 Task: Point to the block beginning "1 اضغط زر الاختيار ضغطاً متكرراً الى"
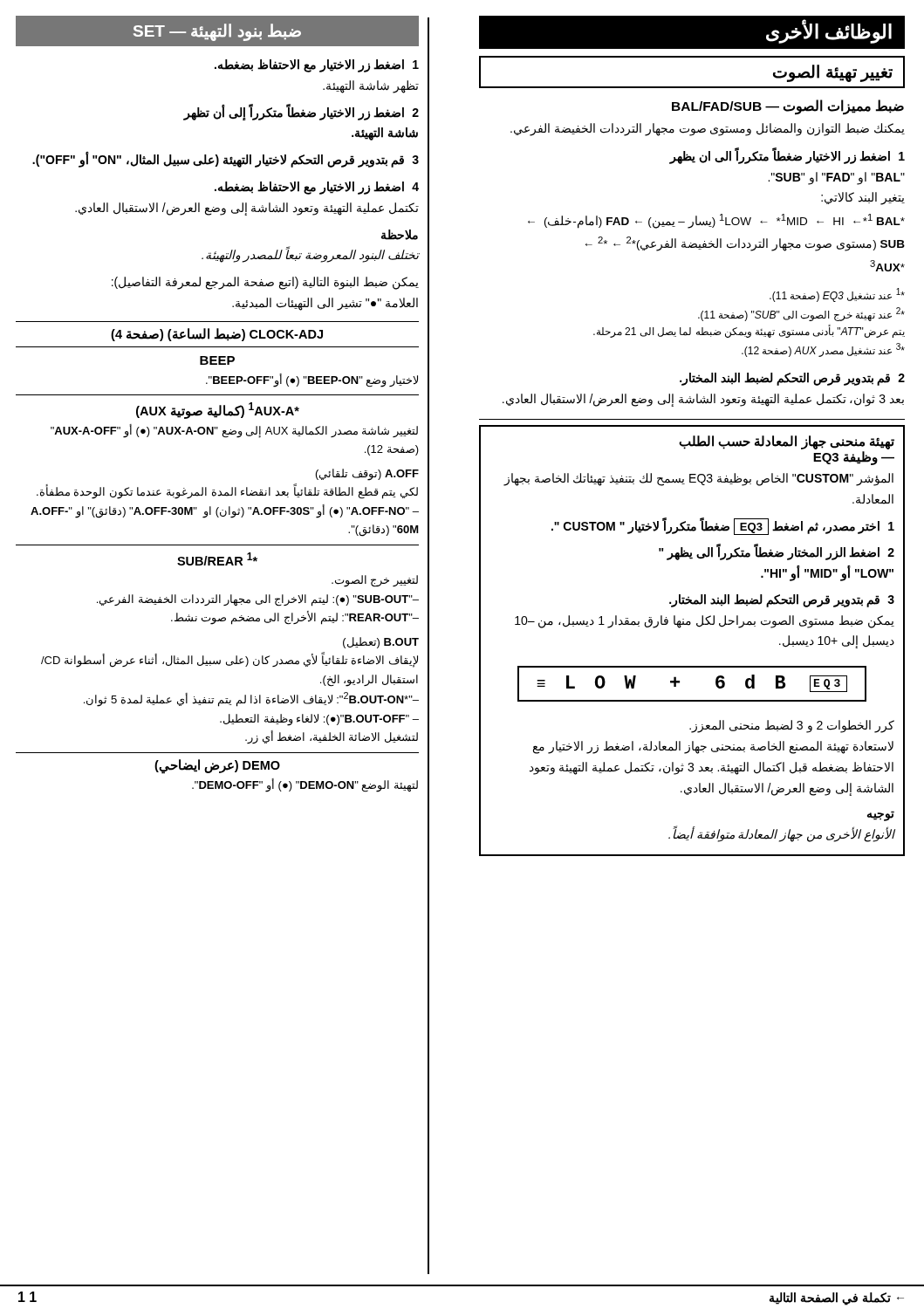click(715, 211)
